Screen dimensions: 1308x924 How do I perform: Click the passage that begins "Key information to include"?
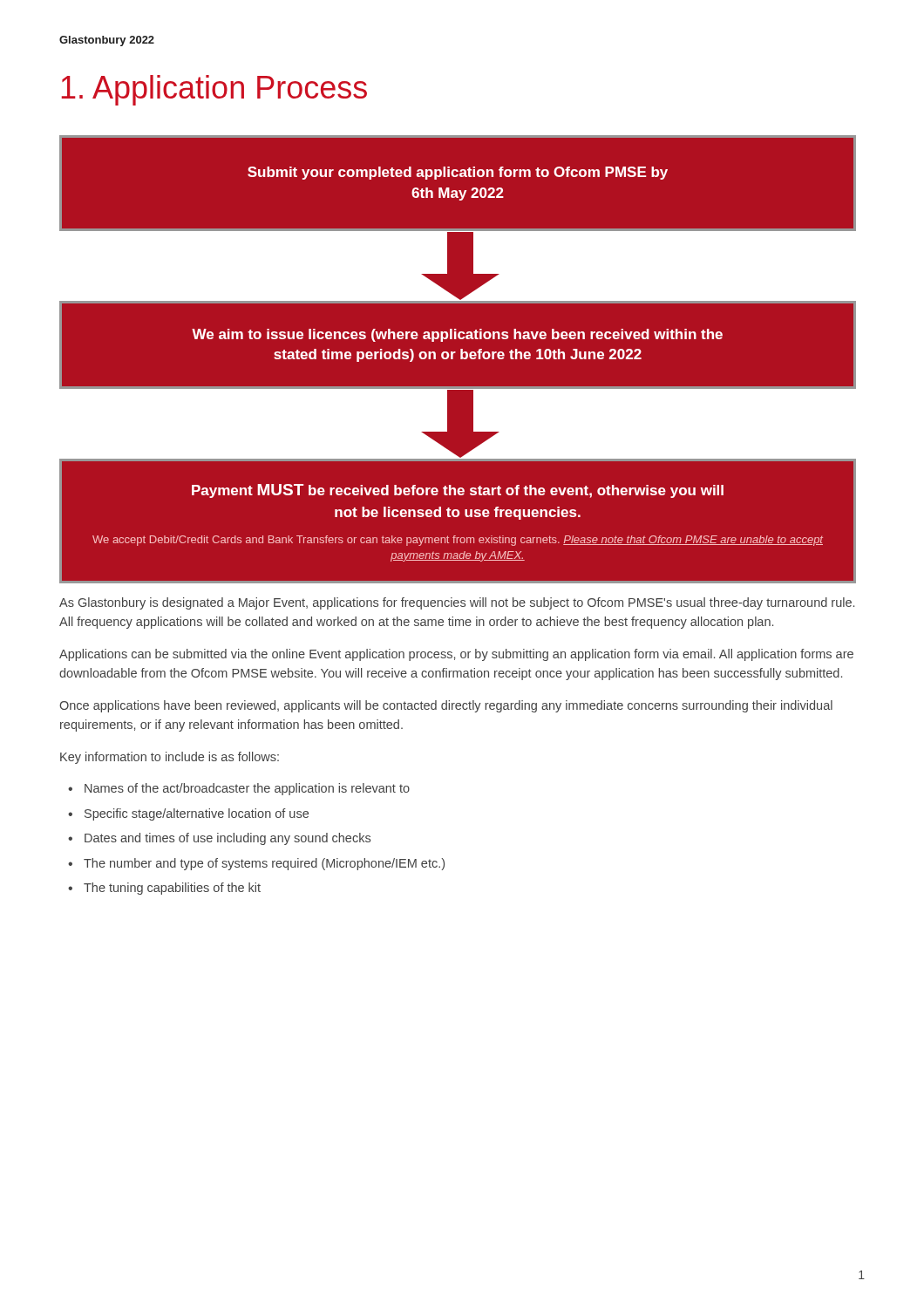click(170, 758)
